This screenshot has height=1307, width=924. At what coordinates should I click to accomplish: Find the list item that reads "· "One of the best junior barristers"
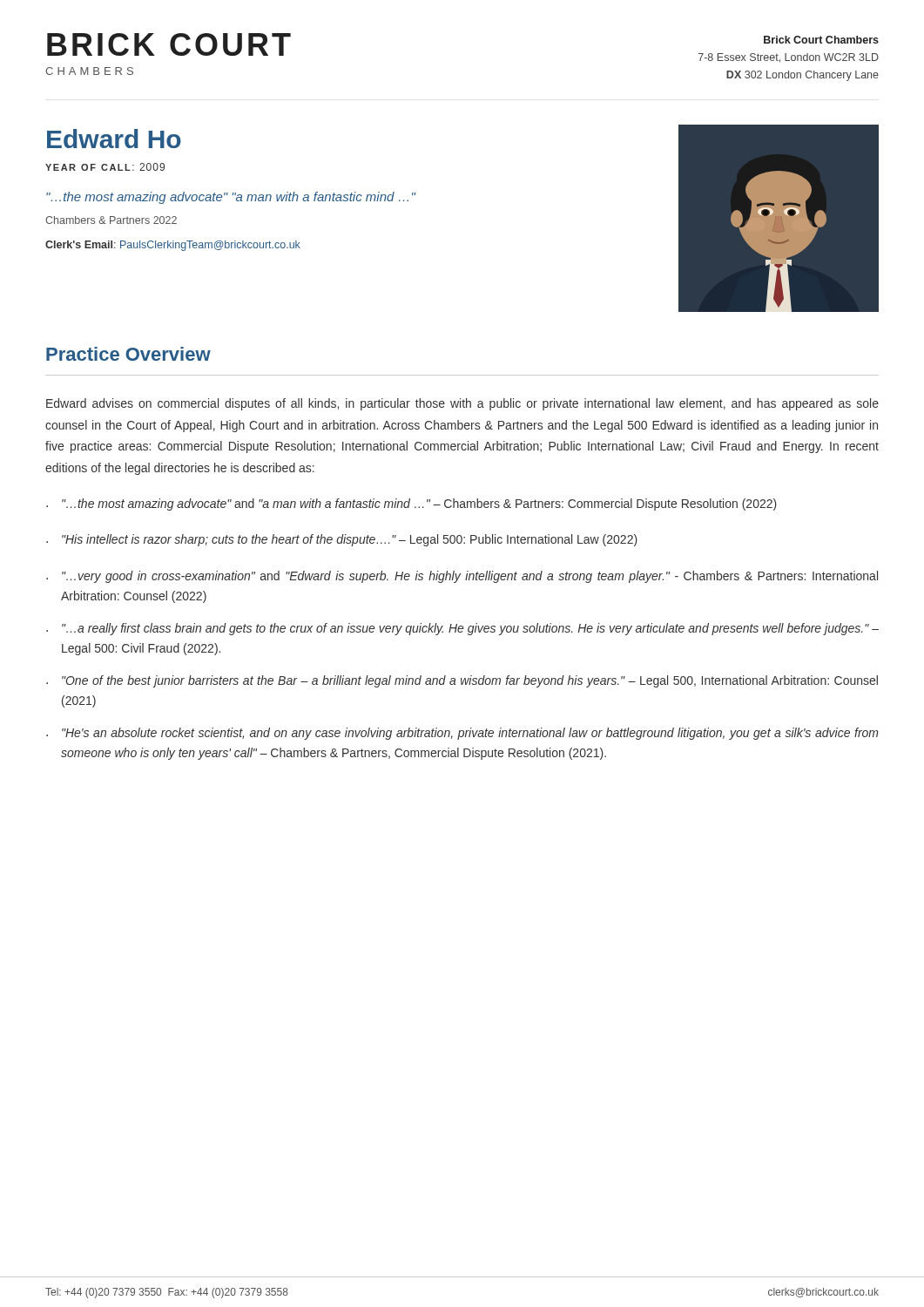tap(462, 691)
